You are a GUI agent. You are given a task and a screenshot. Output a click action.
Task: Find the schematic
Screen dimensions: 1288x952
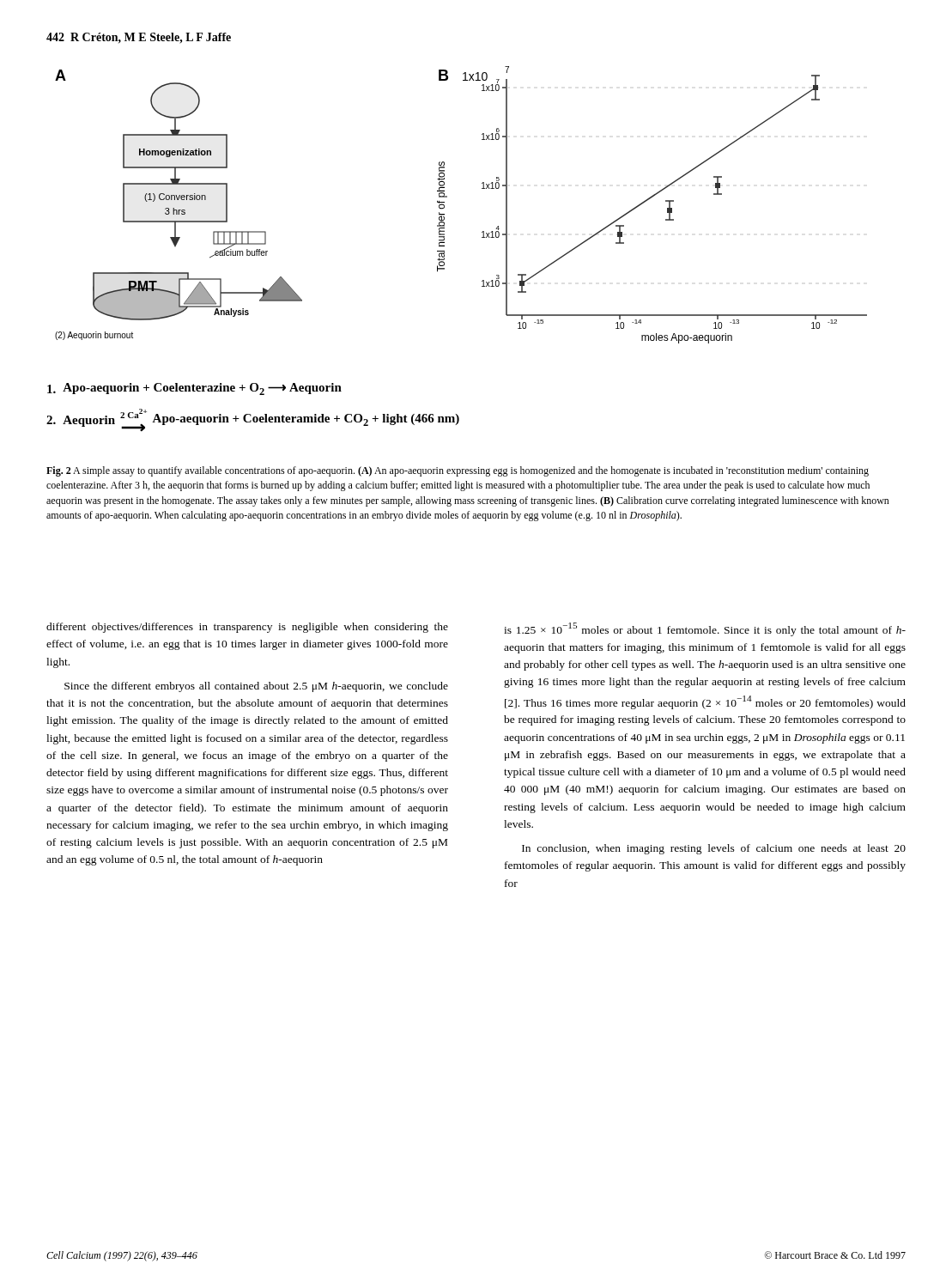click(227, 208)
